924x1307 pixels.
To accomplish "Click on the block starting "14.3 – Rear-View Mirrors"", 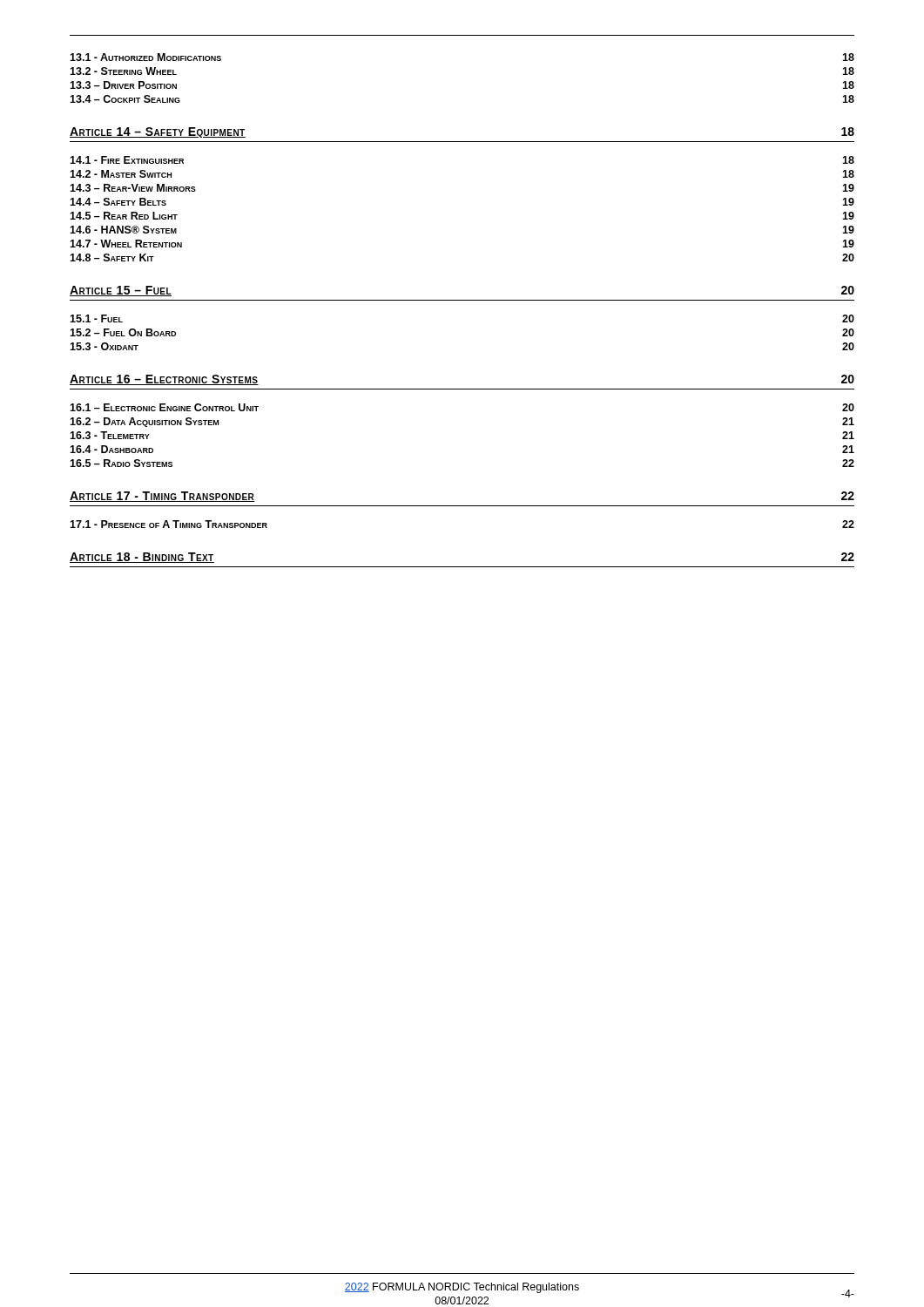I will coord(126,188).
